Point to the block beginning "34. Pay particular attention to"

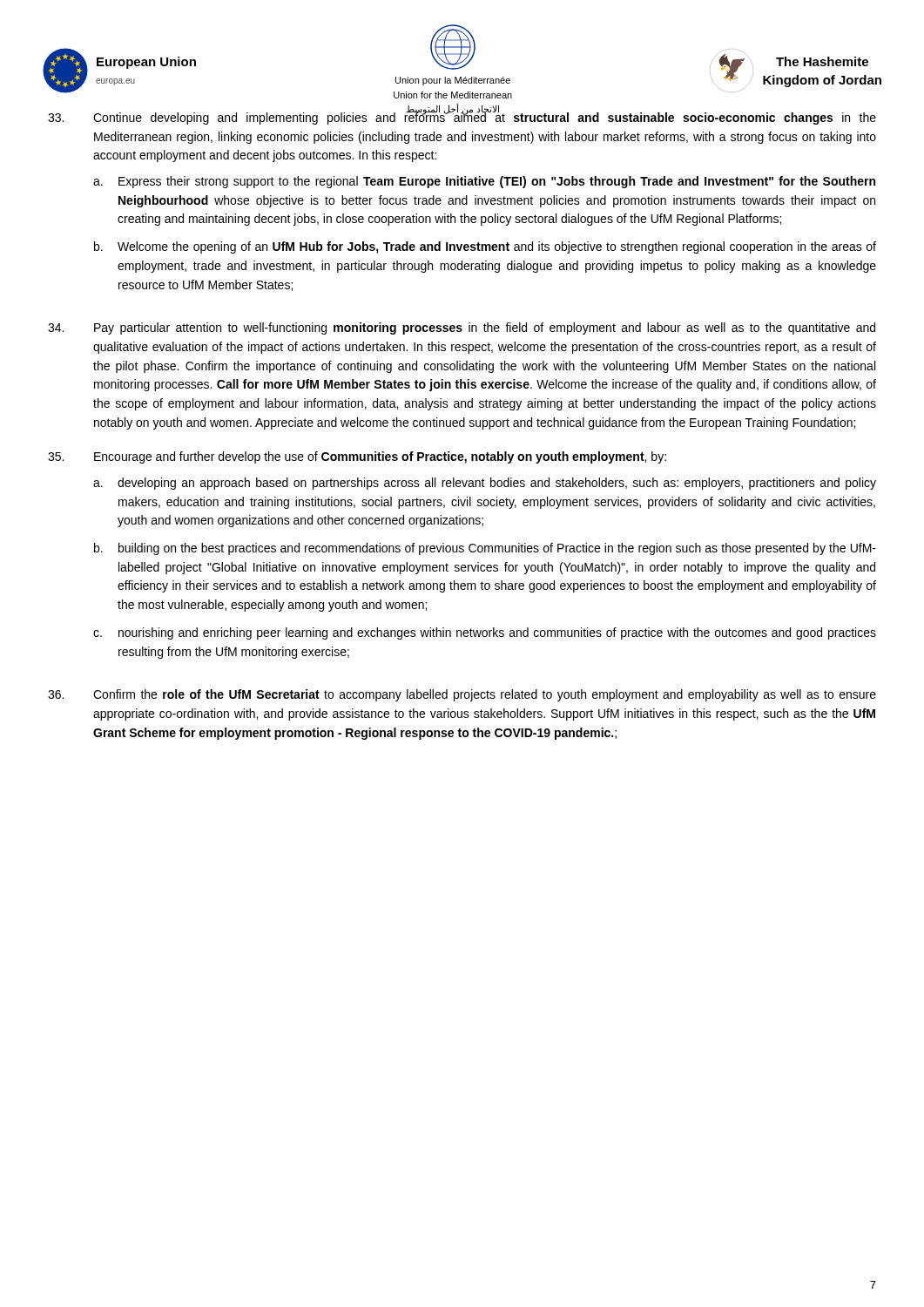(462, 376)
